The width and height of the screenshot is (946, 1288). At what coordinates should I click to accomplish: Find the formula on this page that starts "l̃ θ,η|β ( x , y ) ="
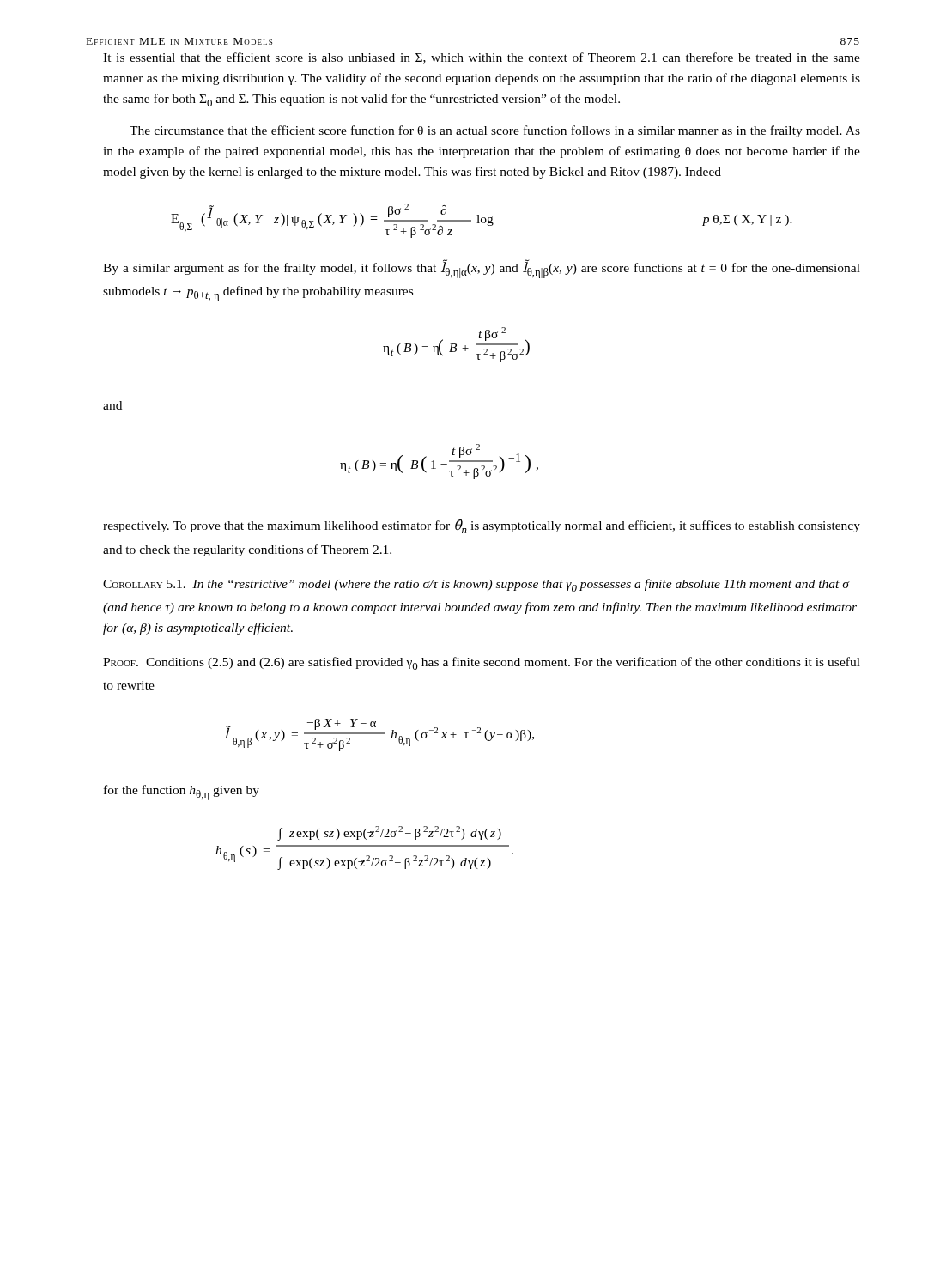pyautogui.click(x=482, y=737)
